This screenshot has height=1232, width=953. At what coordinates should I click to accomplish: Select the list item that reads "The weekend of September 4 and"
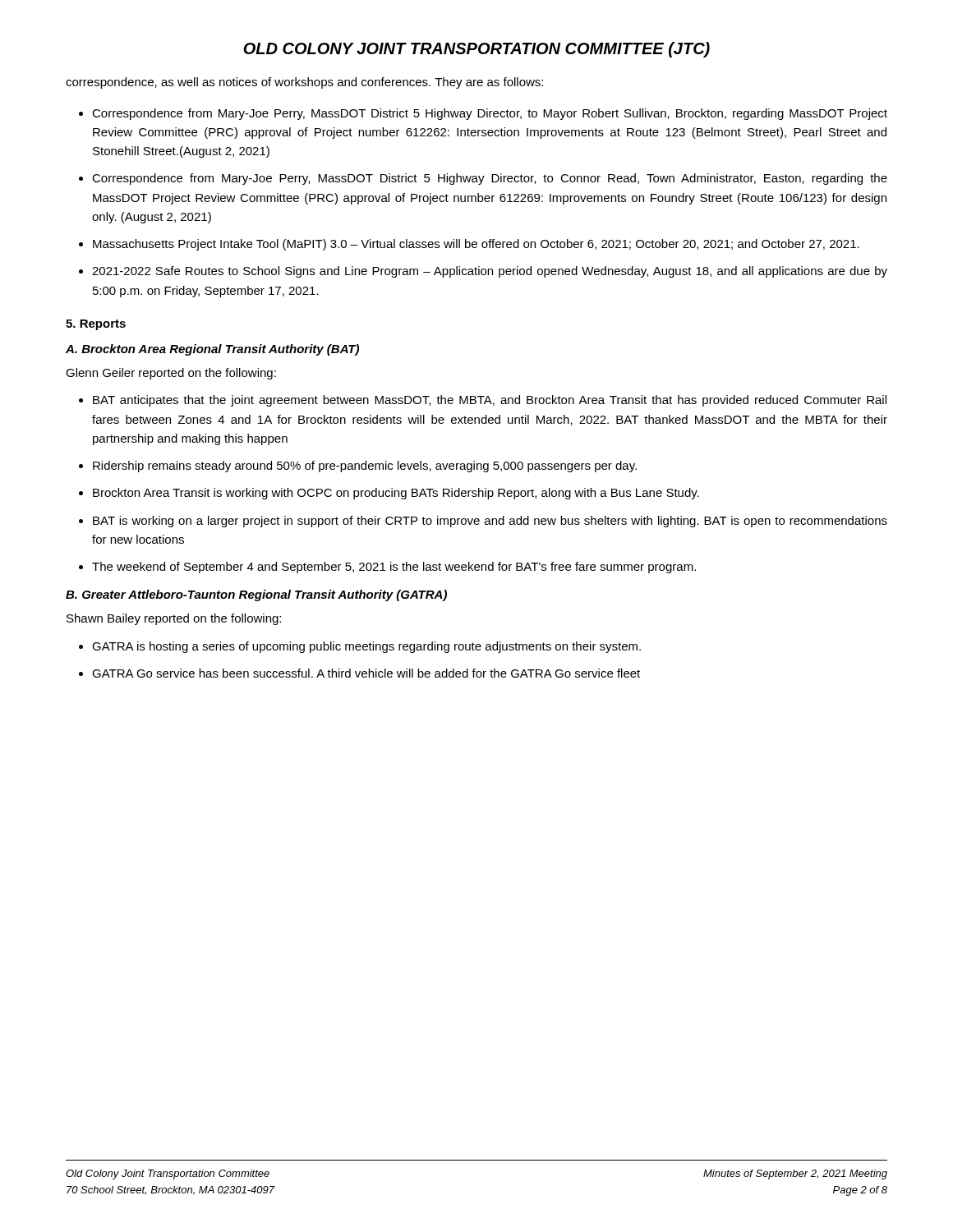pyautogui.click(x=394, y=566)
